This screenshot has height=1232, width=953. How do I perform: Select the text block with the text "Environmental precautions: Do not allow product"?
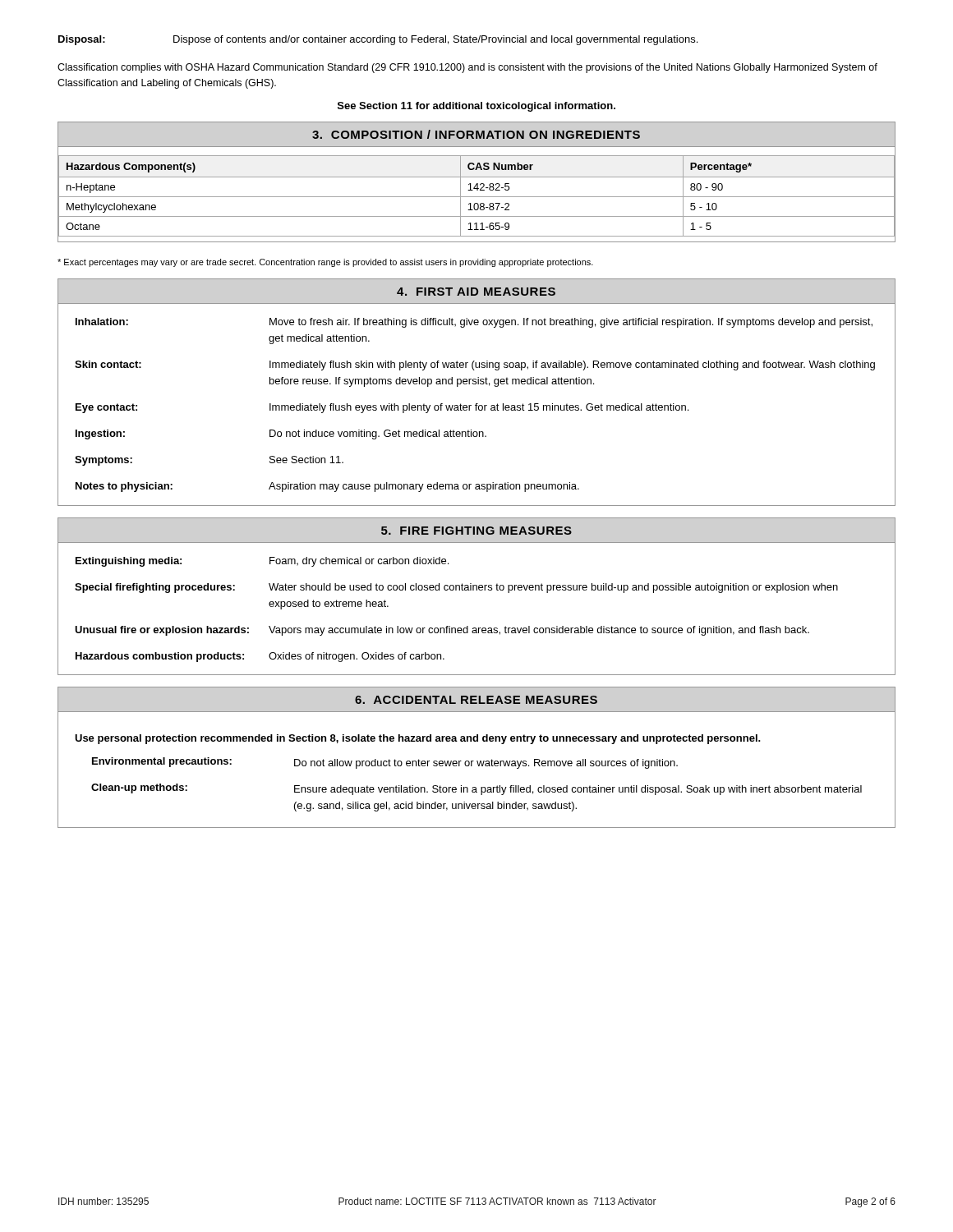[485, 763]
